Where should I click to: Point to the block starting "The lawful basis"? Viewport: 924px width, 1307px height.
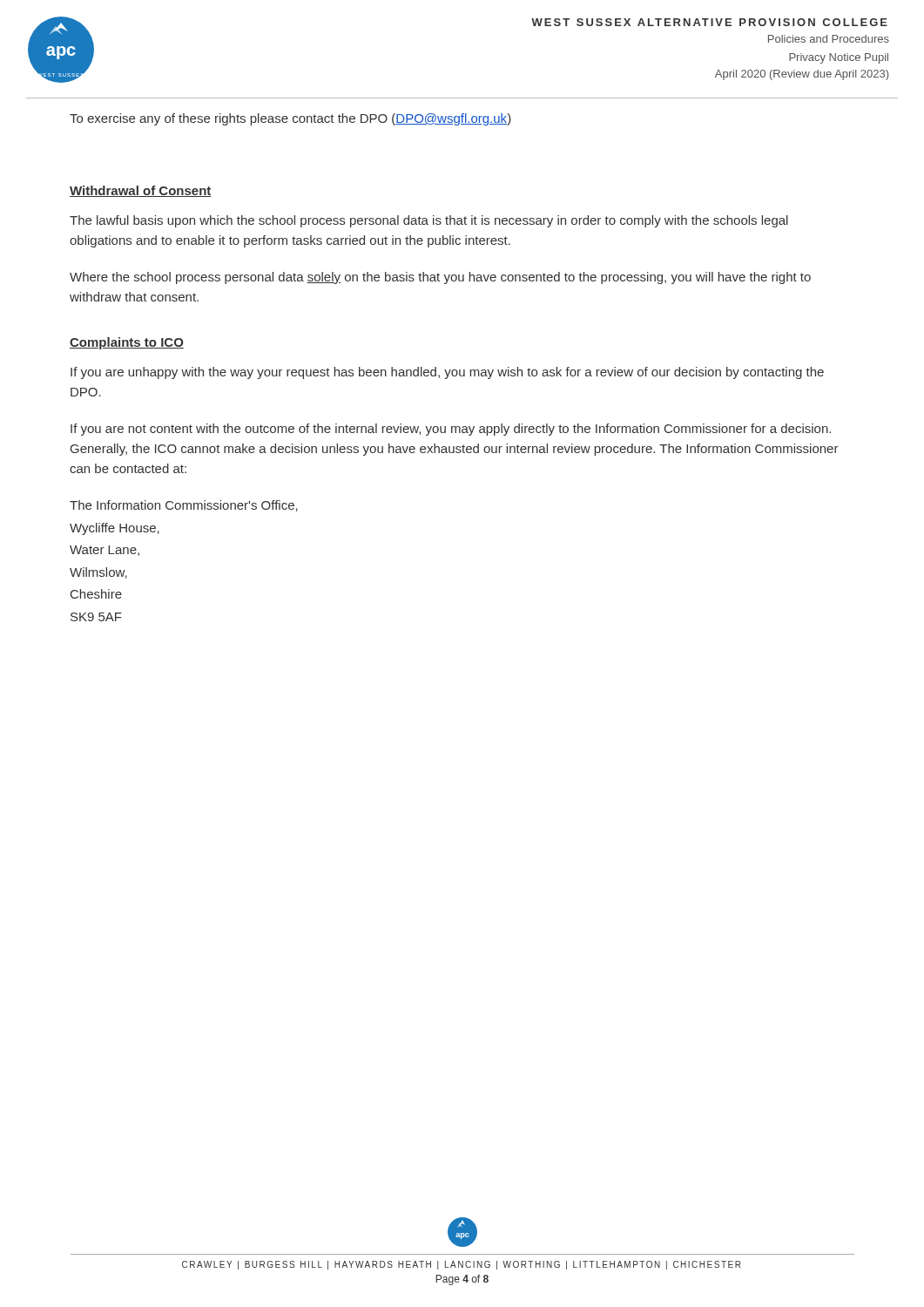429,230
